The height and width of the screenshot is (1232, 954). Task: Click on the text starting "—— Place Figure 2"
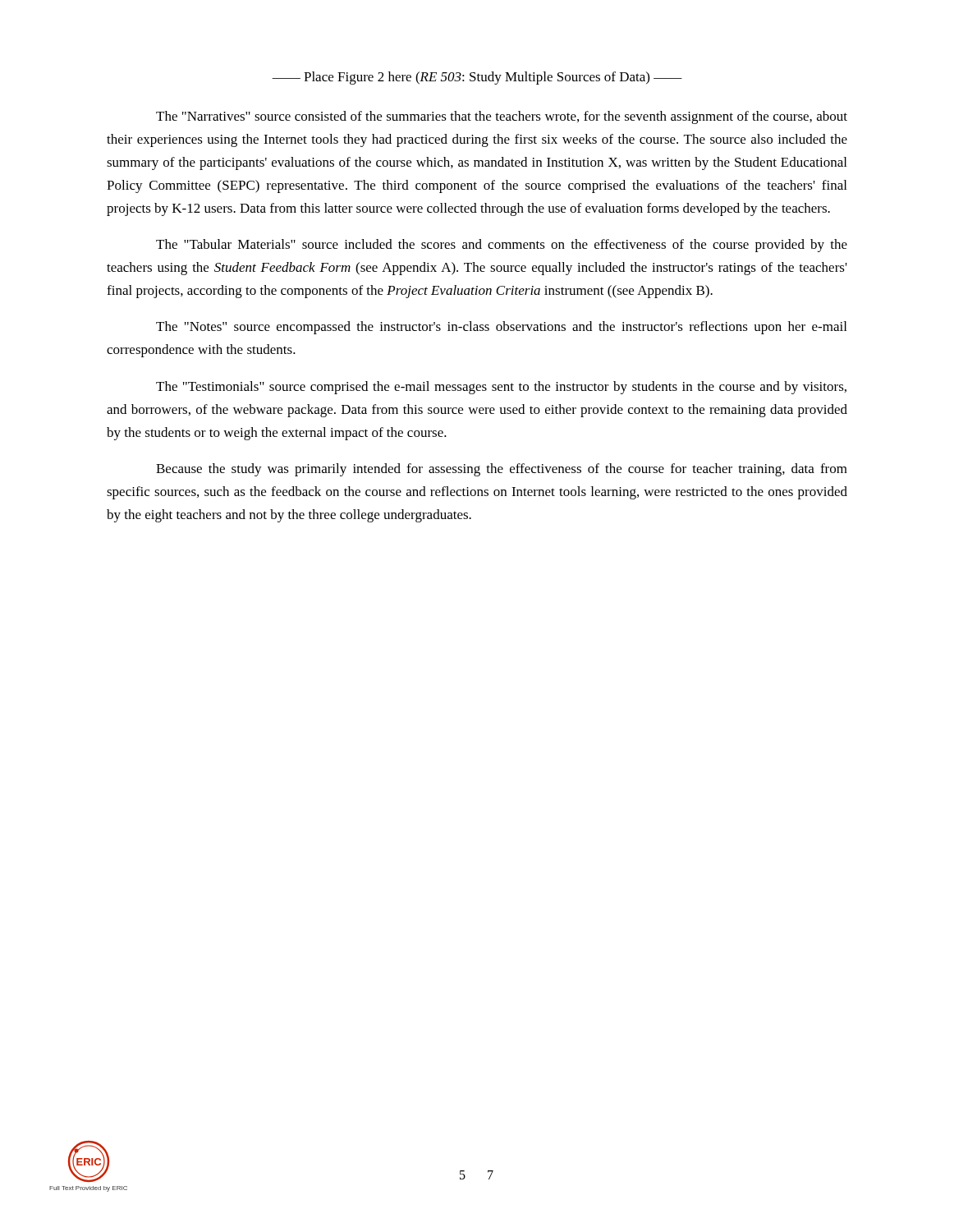477,77
